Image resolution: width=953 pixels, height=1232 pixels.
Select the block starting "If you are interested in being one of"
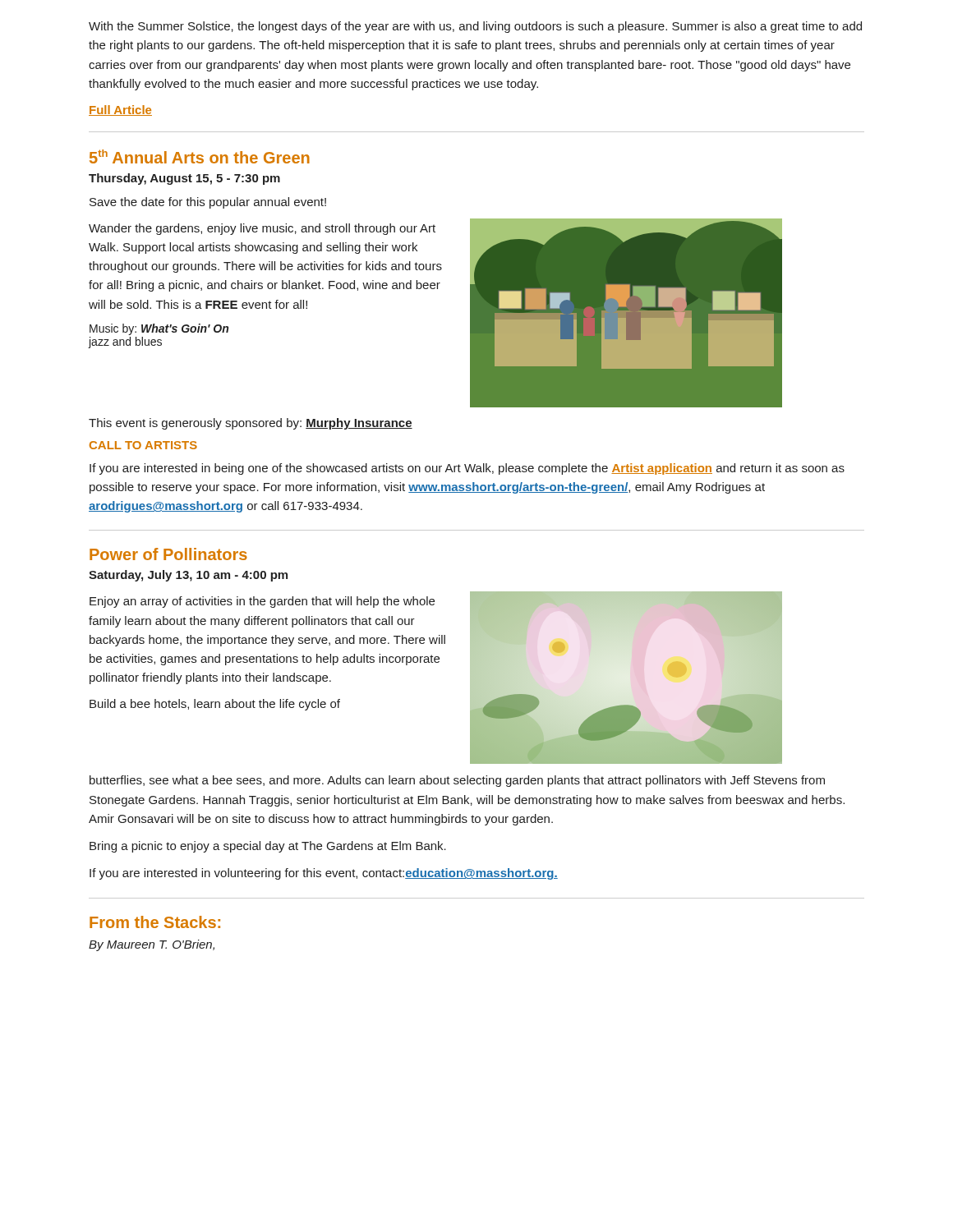(x=467, y=487)
